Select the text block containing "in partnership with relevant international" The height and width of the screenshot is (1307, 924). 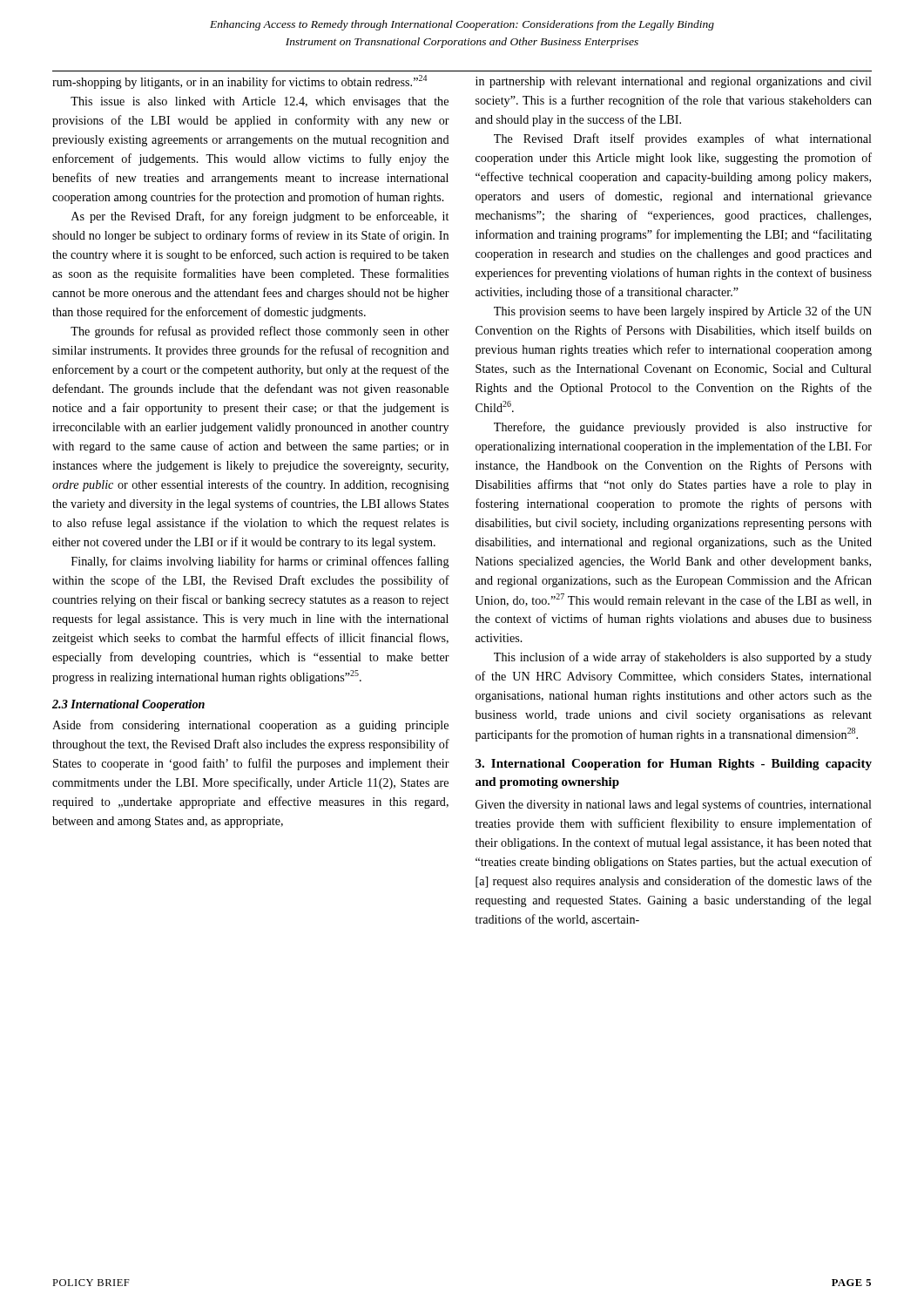673,100
